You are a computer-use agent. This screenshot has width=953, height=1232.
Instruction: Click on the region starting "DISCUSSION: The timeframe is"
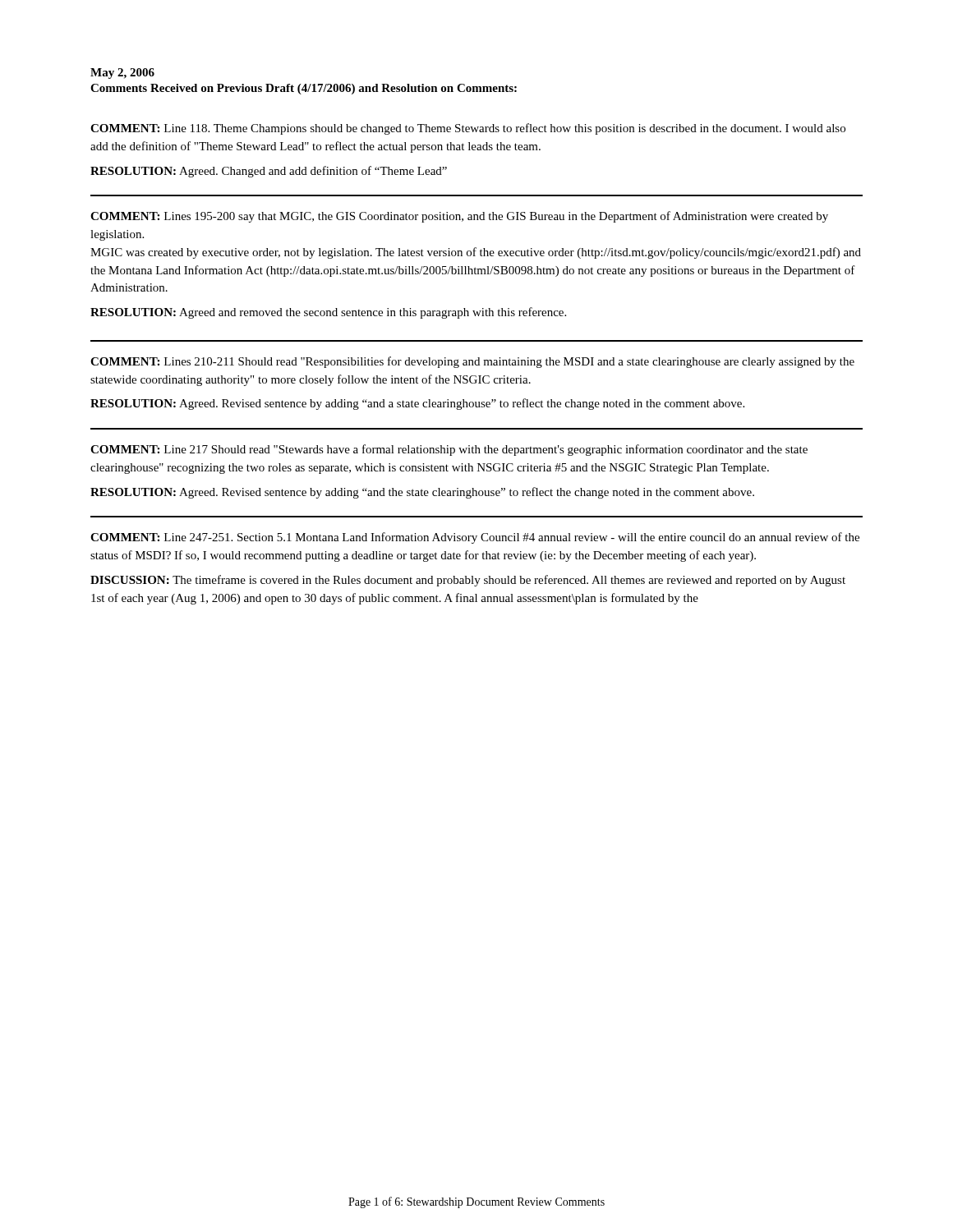pyautogui.click(x=468, y=589)
